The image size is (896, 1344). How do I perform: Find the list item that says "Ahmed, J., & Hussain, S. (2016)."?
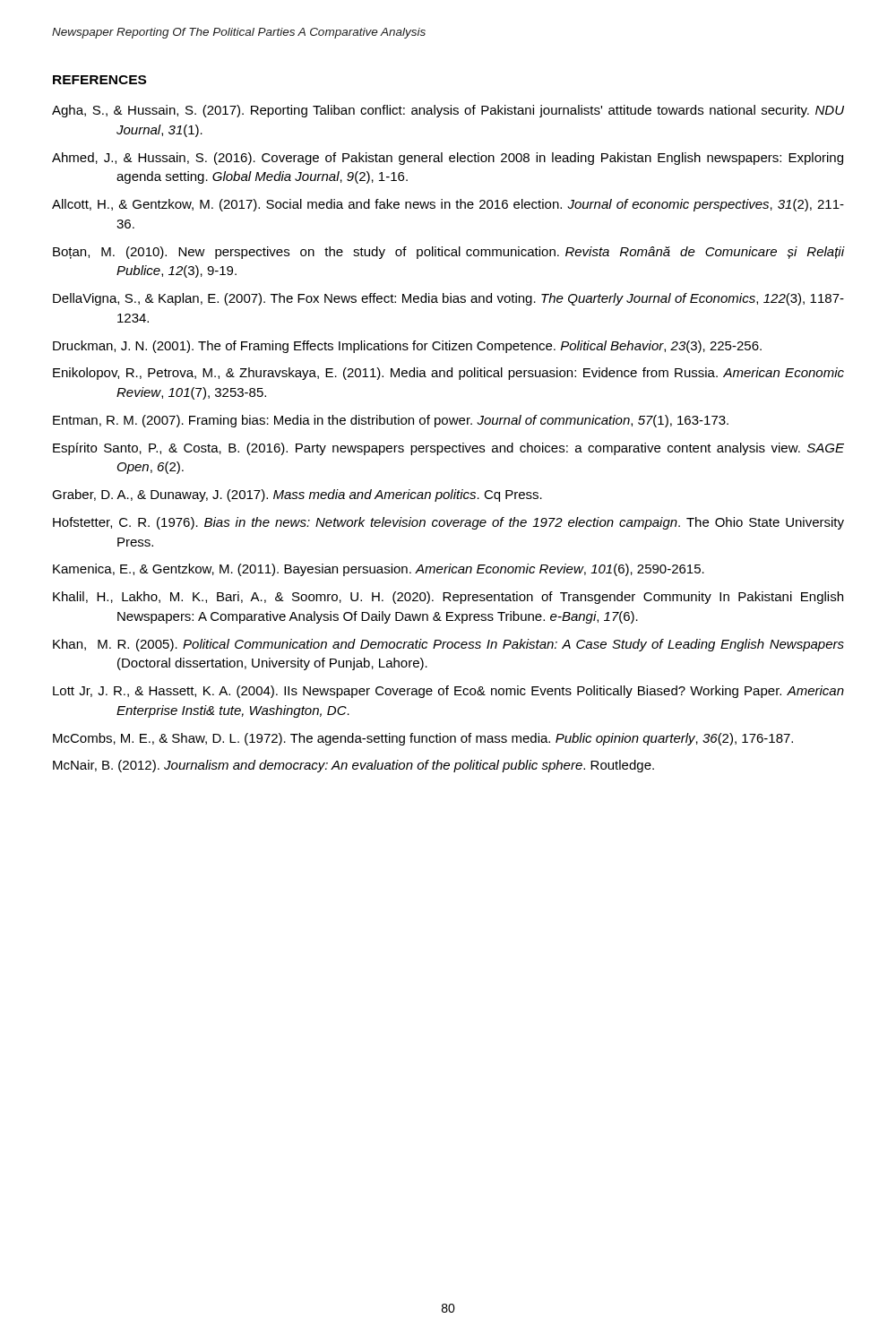tap(448, 167)
